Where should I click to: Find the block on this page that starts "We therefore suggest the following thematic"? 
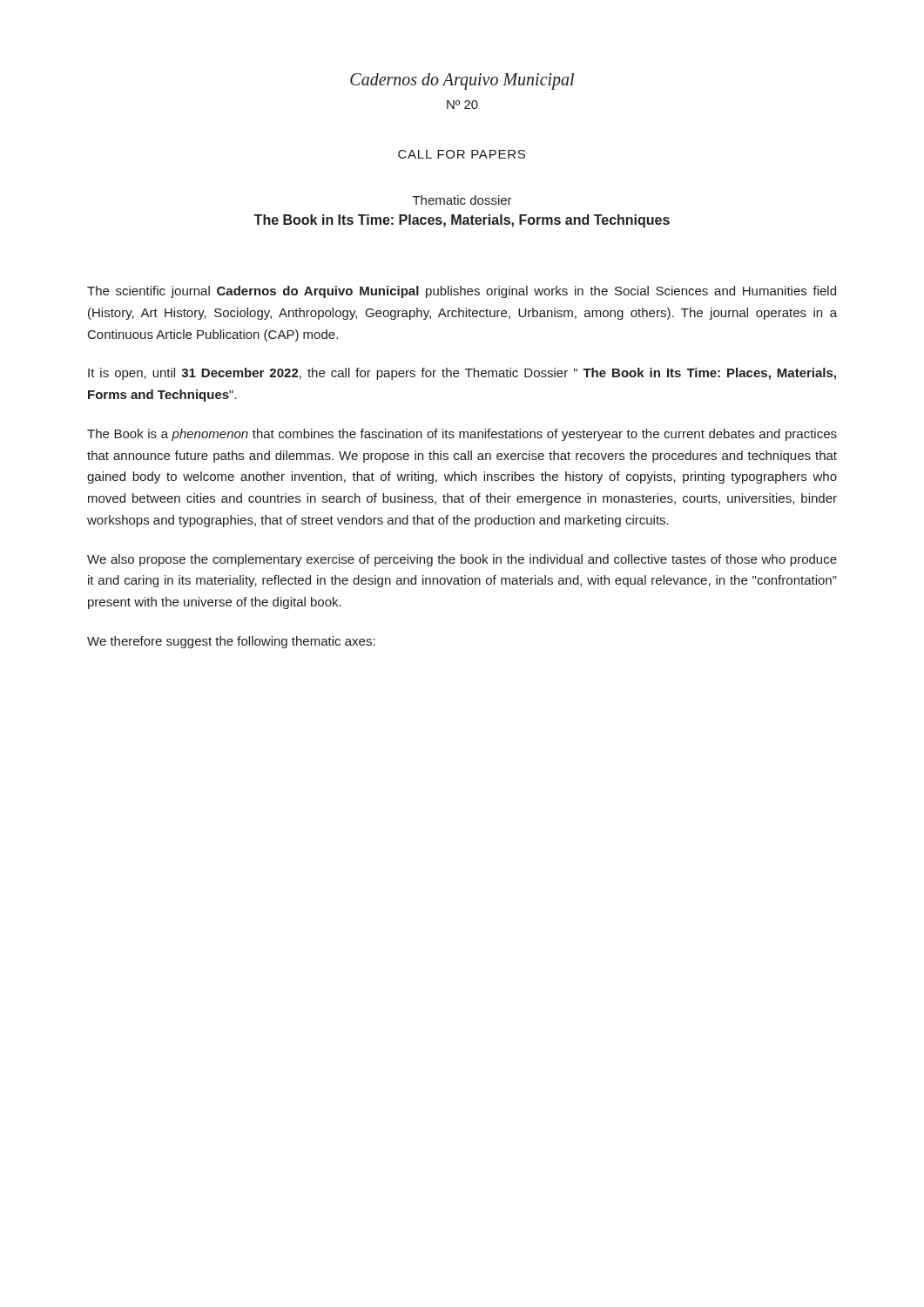pyautogui.click(x=232, y=641)
